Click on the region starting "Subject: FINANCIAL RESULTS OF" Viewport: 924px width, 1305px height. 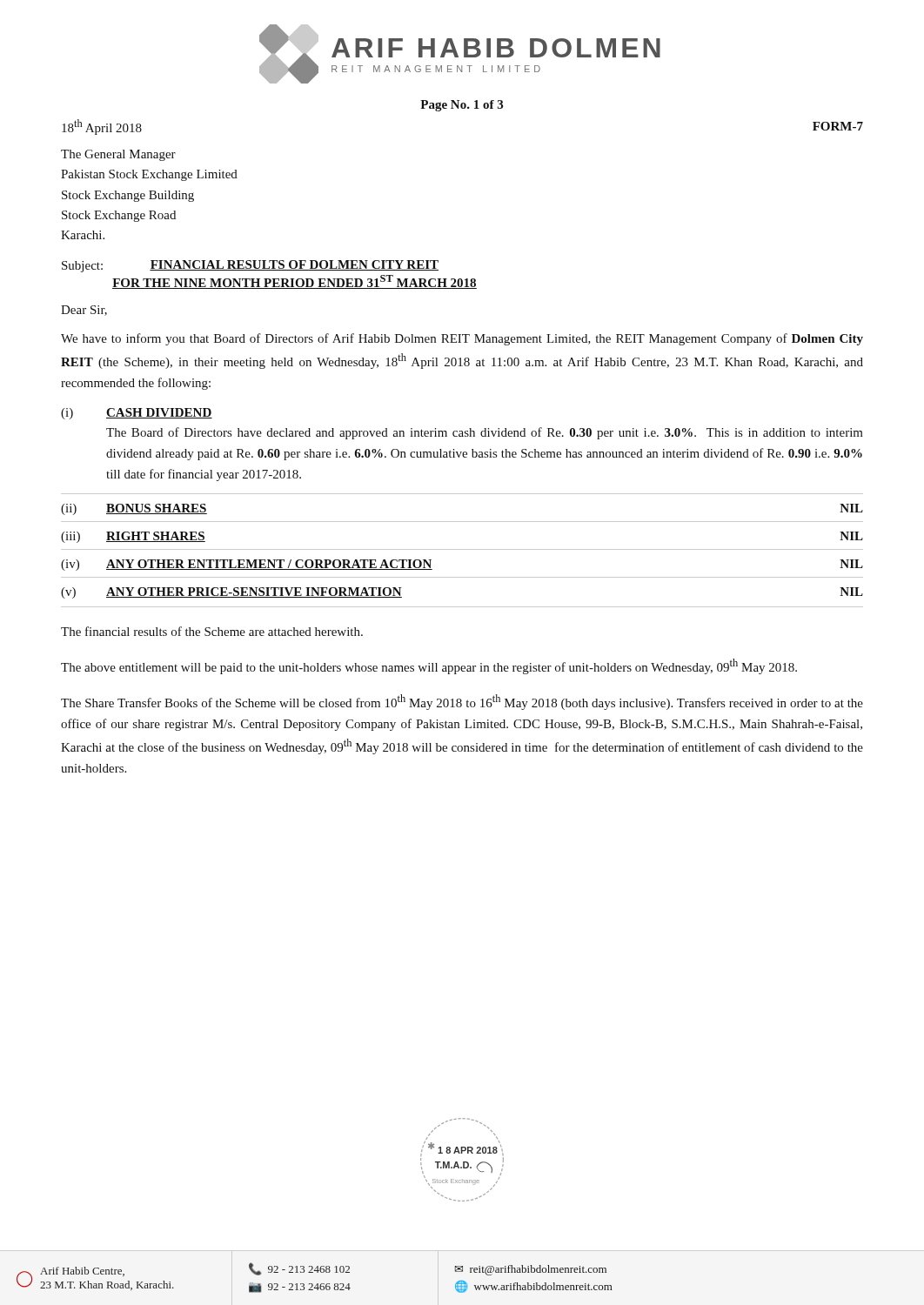[x=269, y=274]
